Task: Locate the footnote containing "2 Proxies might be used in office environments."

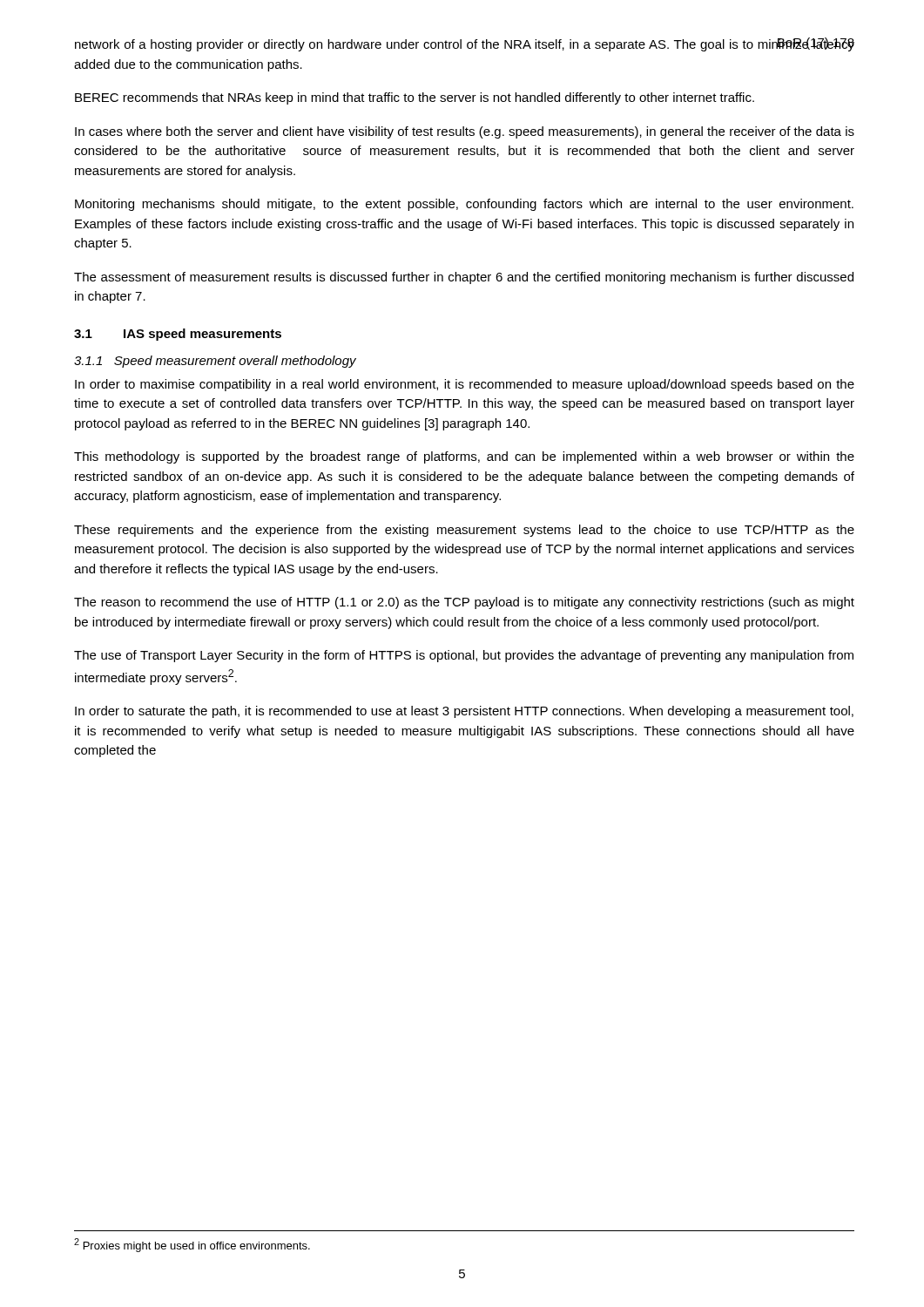Action: pyautogui.click(x=192, y=1245)
